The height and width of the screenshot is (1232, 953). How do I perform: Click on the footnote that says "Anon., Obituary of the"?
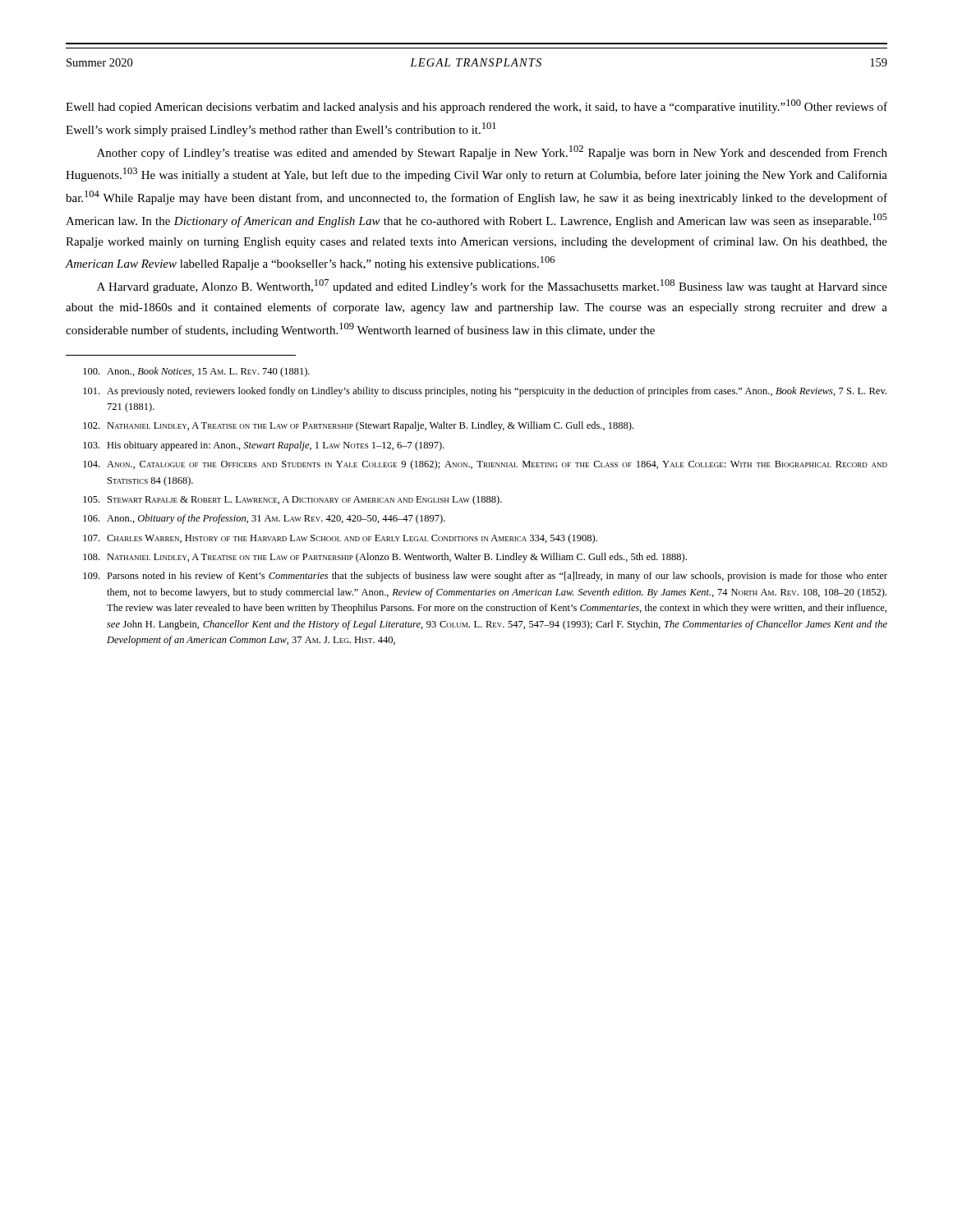click(264, 519)
